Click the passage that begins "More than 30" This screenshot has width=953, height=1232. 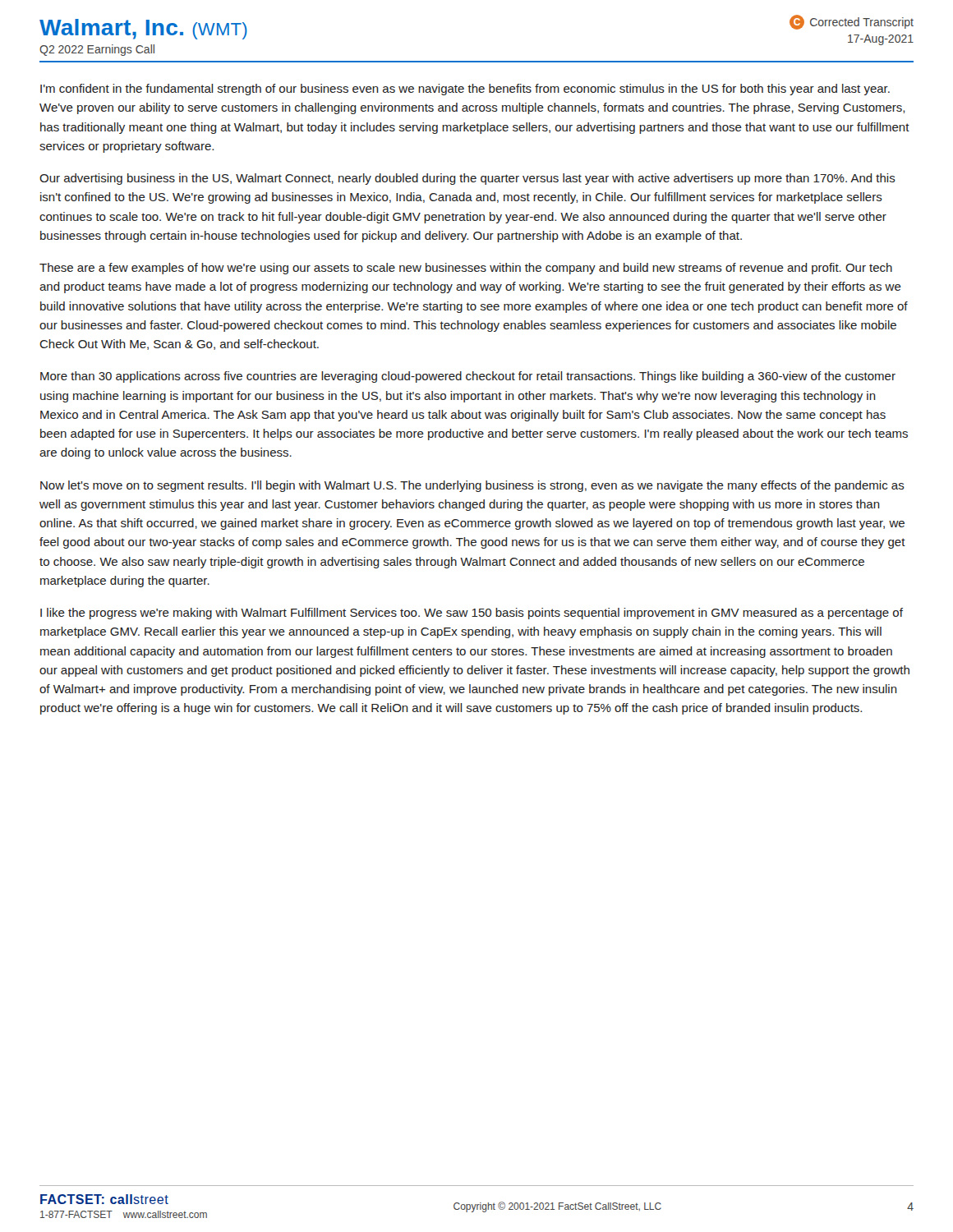click(x=474, y=414)
